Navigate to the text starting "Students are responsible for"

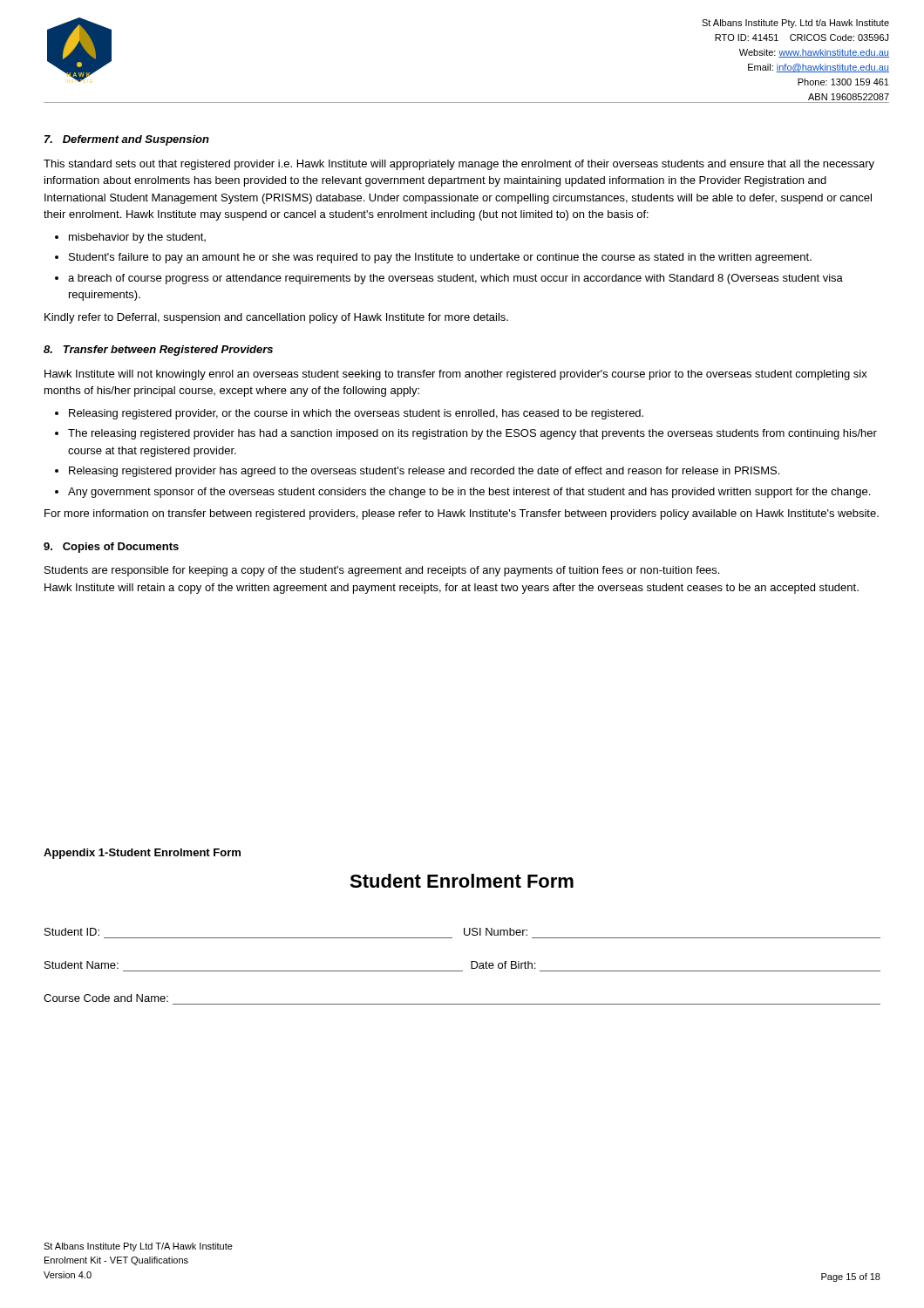pyautogui.click(x=451, y=578)
